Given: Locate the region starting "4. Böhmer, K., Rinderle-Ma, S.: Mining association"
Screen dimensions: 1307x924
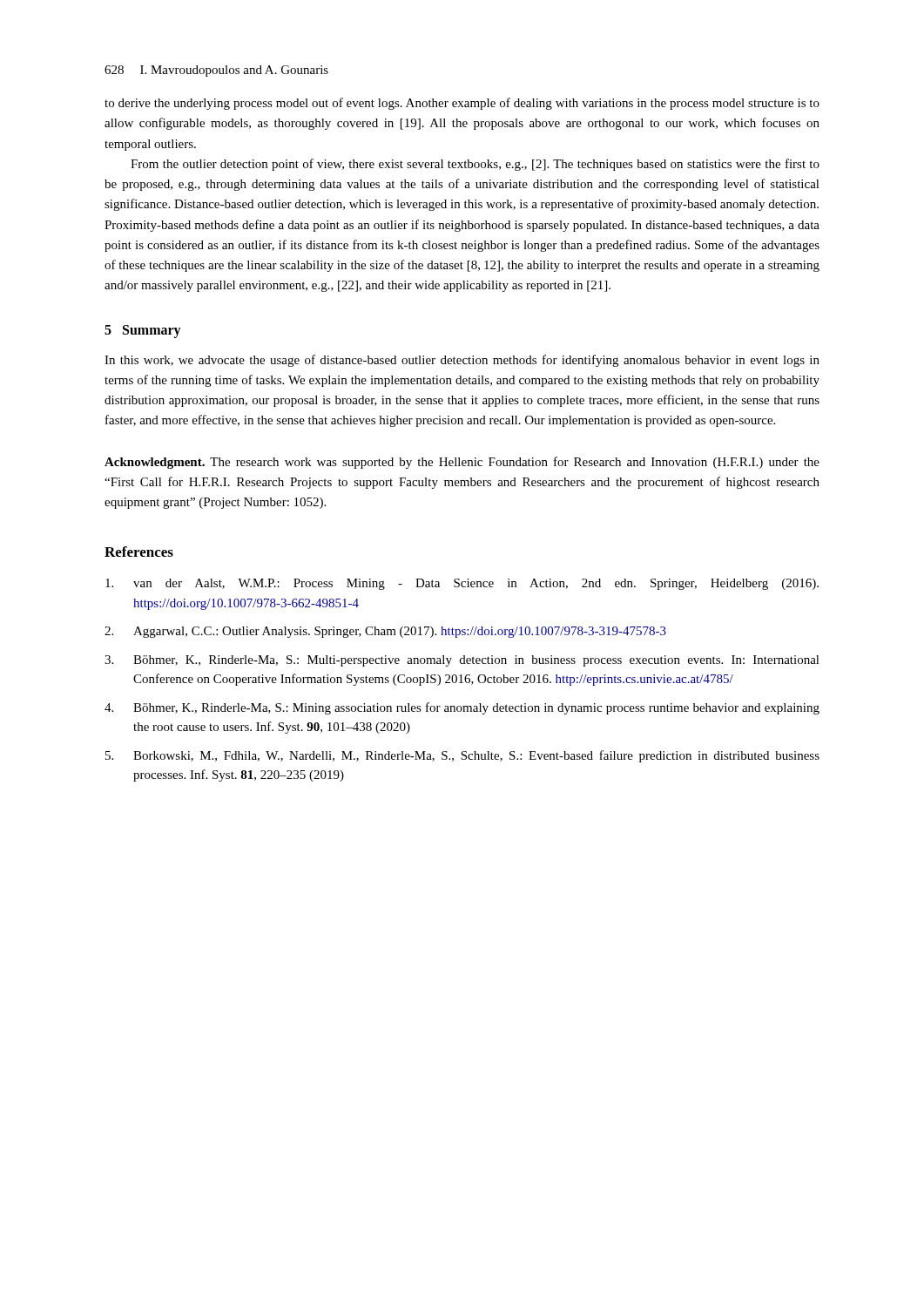Looking at the screenshot, I should click(462, 717).
